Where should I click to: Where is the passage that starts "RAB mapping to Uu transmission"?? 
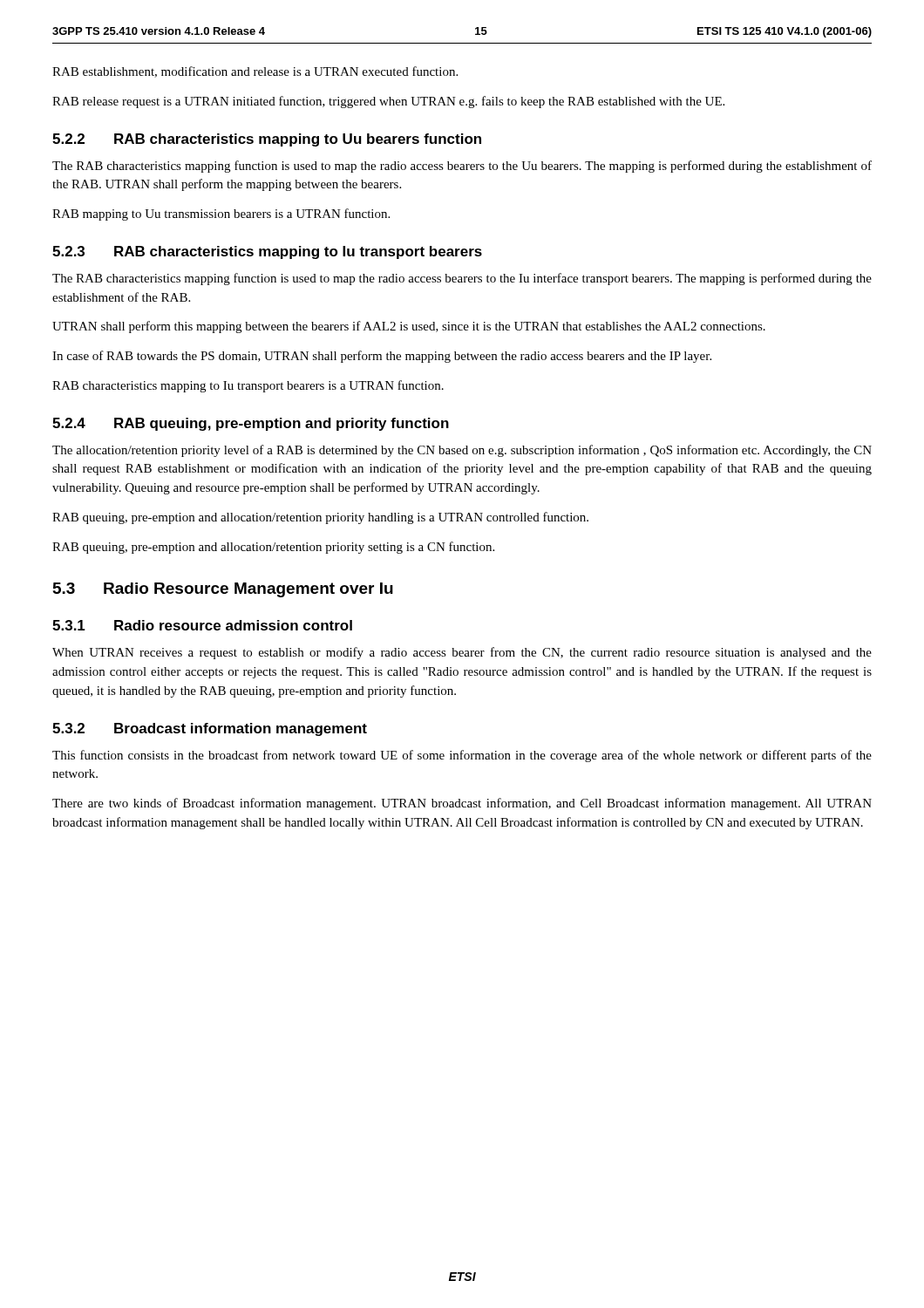222,214
